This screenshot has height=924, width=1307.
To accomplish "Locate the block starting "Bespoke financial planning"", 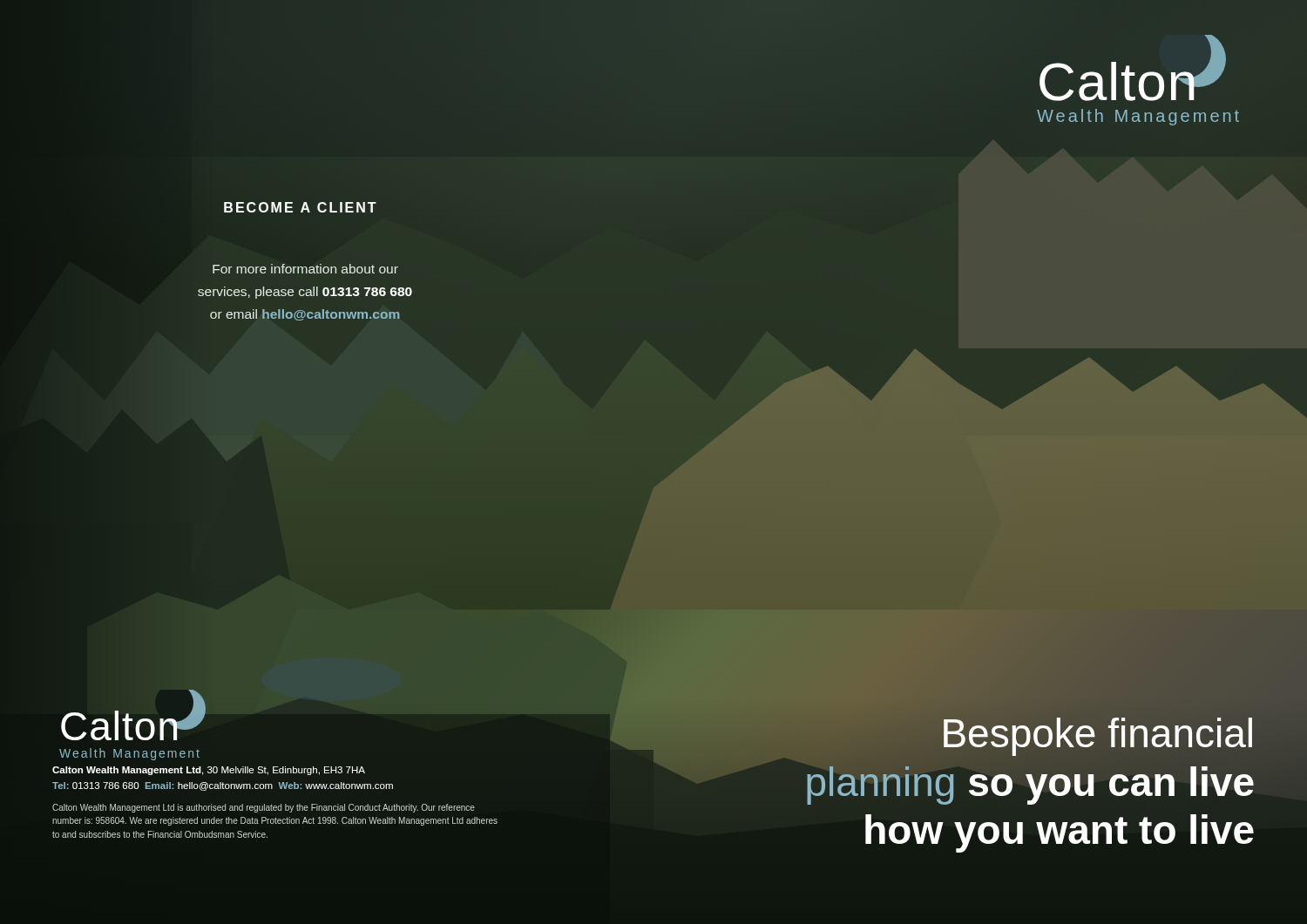I will [x=1030, y=782].
